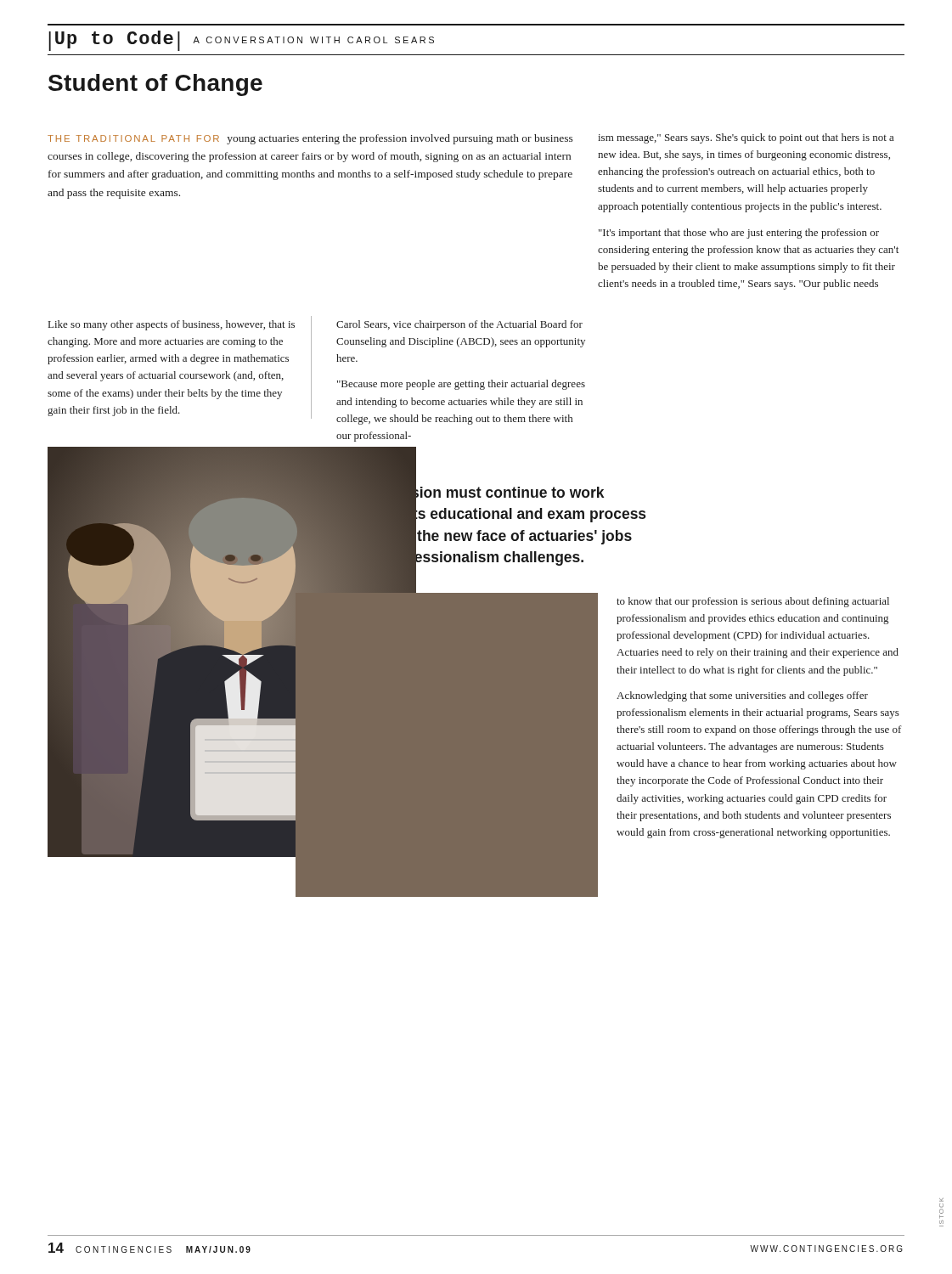Click on the element starting "to know that"

pos(760,717)
